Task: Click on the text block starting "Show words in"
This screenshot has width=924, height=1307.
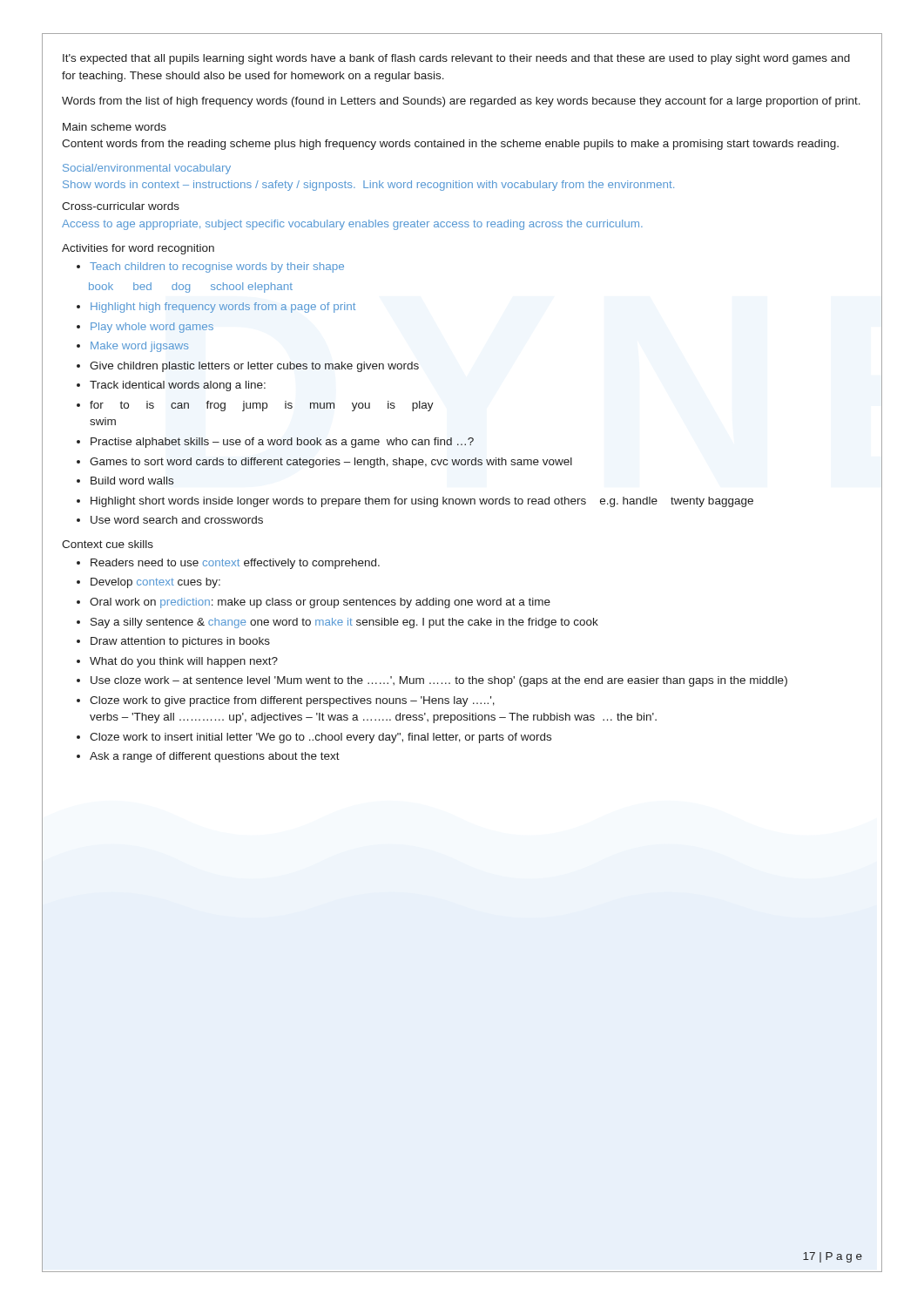Action: click(x=369, y=184)
